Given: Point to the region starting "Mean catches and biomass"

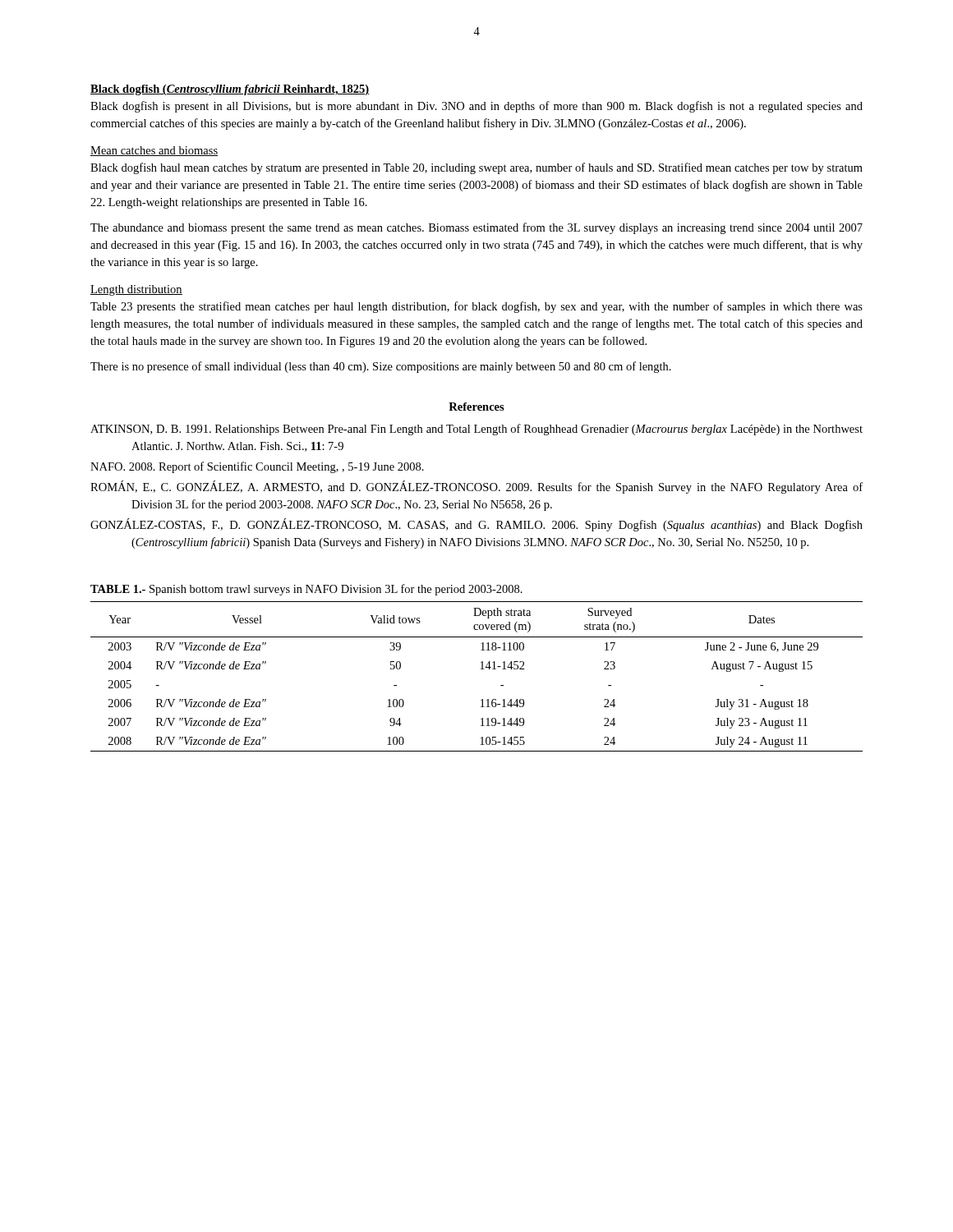Looking at the screenshot, I should pyautogui.click(x=154, y=150).
